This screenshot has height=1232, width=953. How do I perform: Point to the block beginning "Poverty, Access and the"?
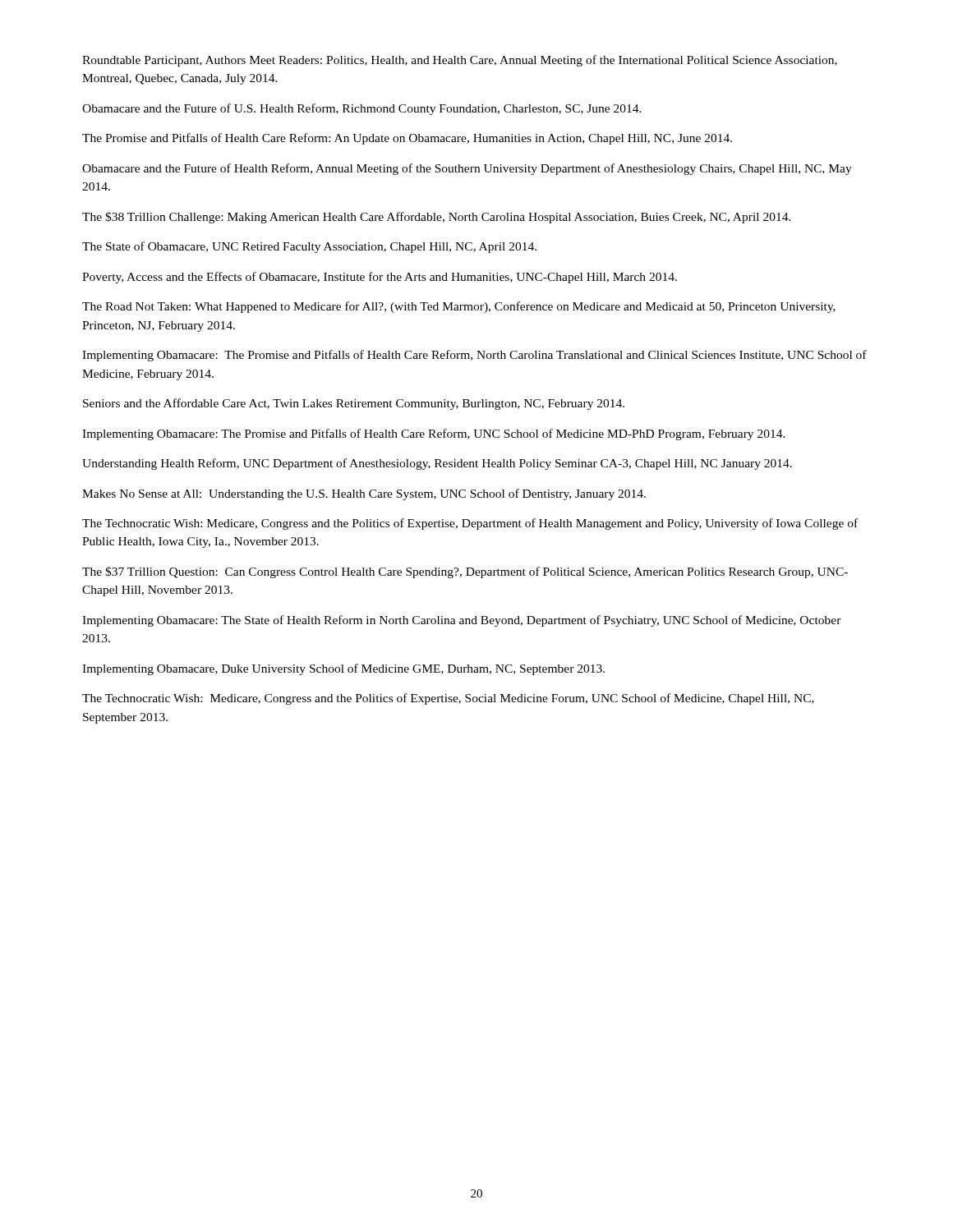pos(380,276)
